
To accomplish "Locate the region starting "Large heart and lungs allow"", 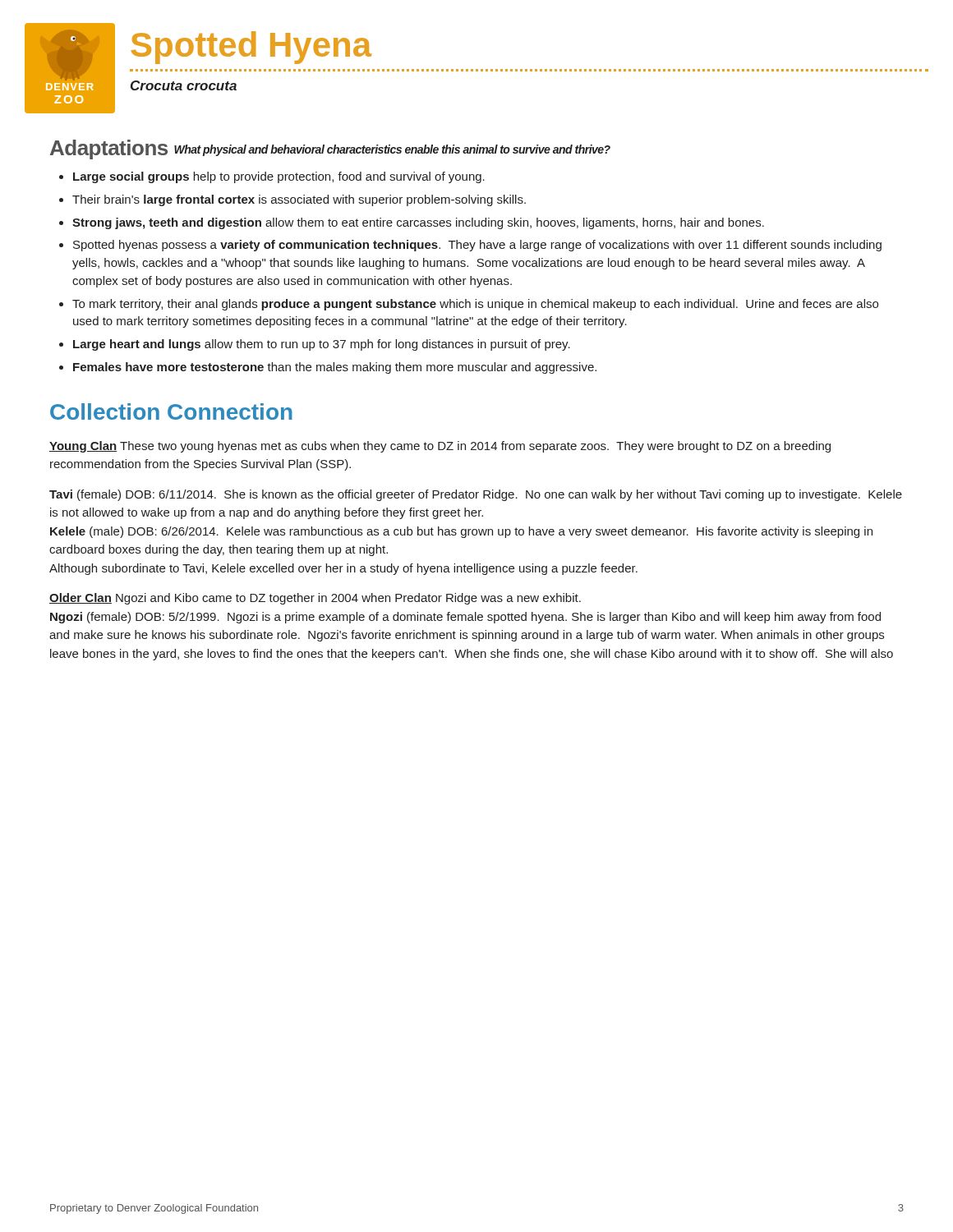I will [x=322, y=344].
